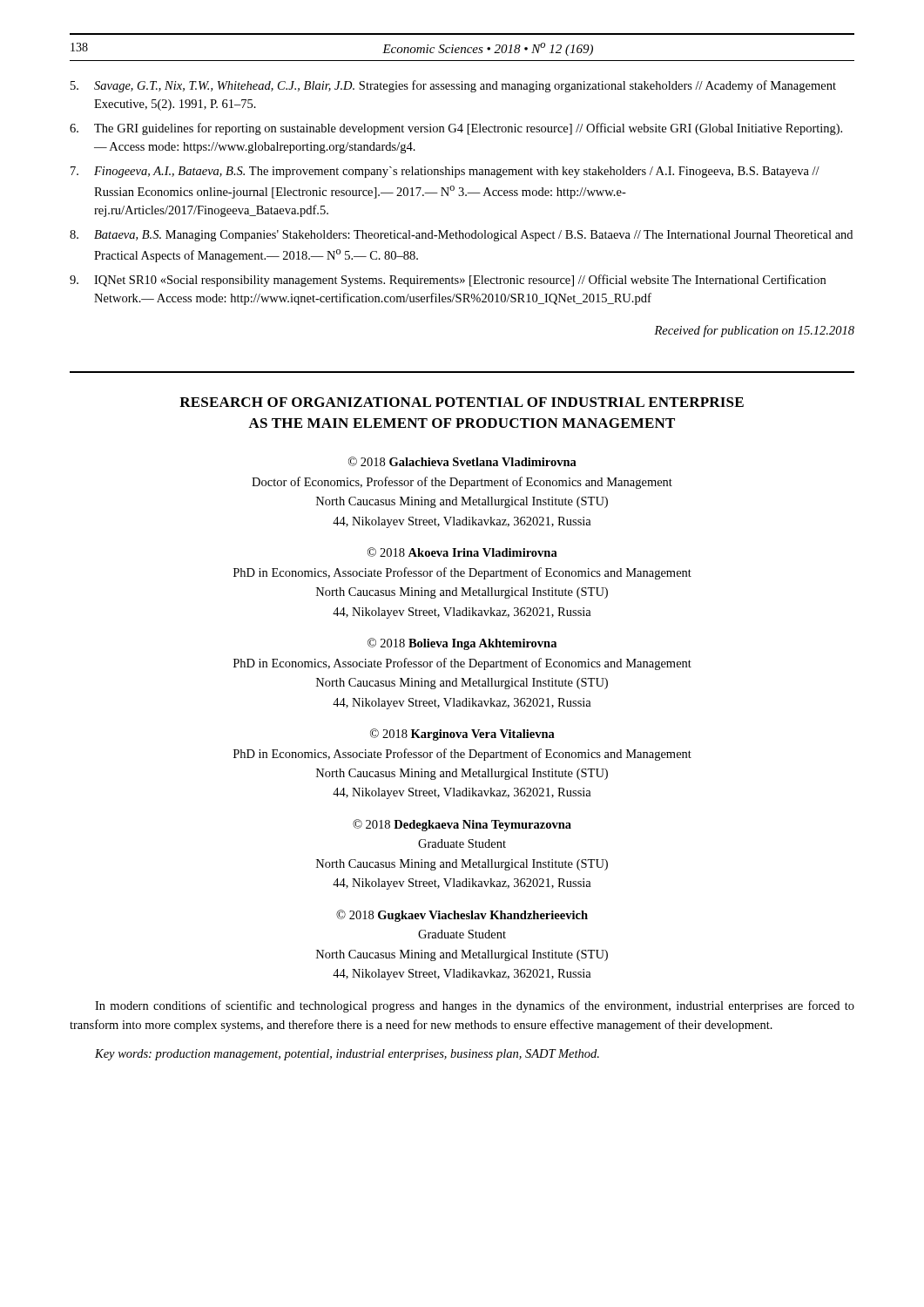Find the list item that says "9. IQNet SR10 «Social responsibility management Systems. Requirements»"

click(462, 289)
